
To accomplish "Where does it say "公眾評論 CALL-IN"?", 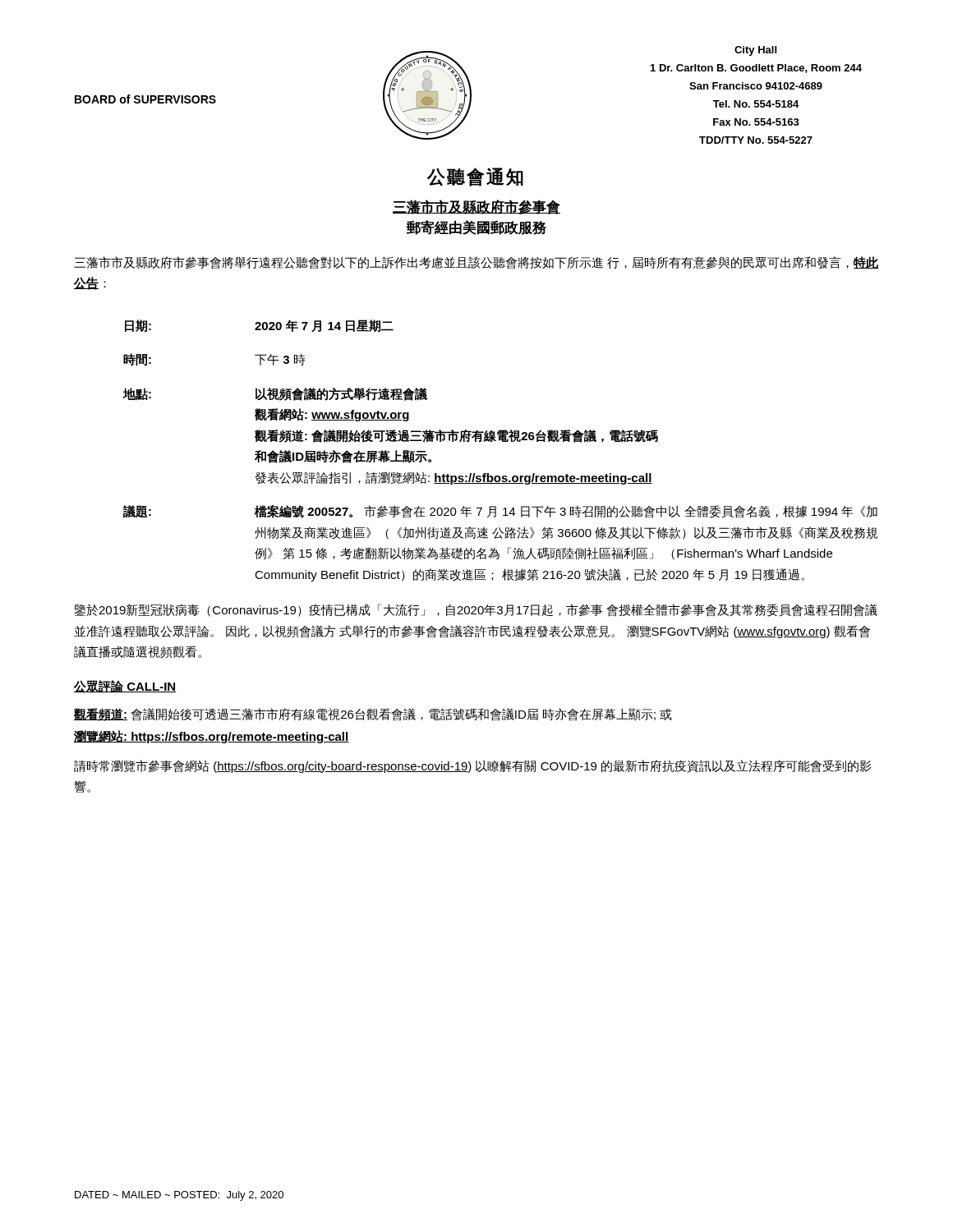I will pos(125,686).
